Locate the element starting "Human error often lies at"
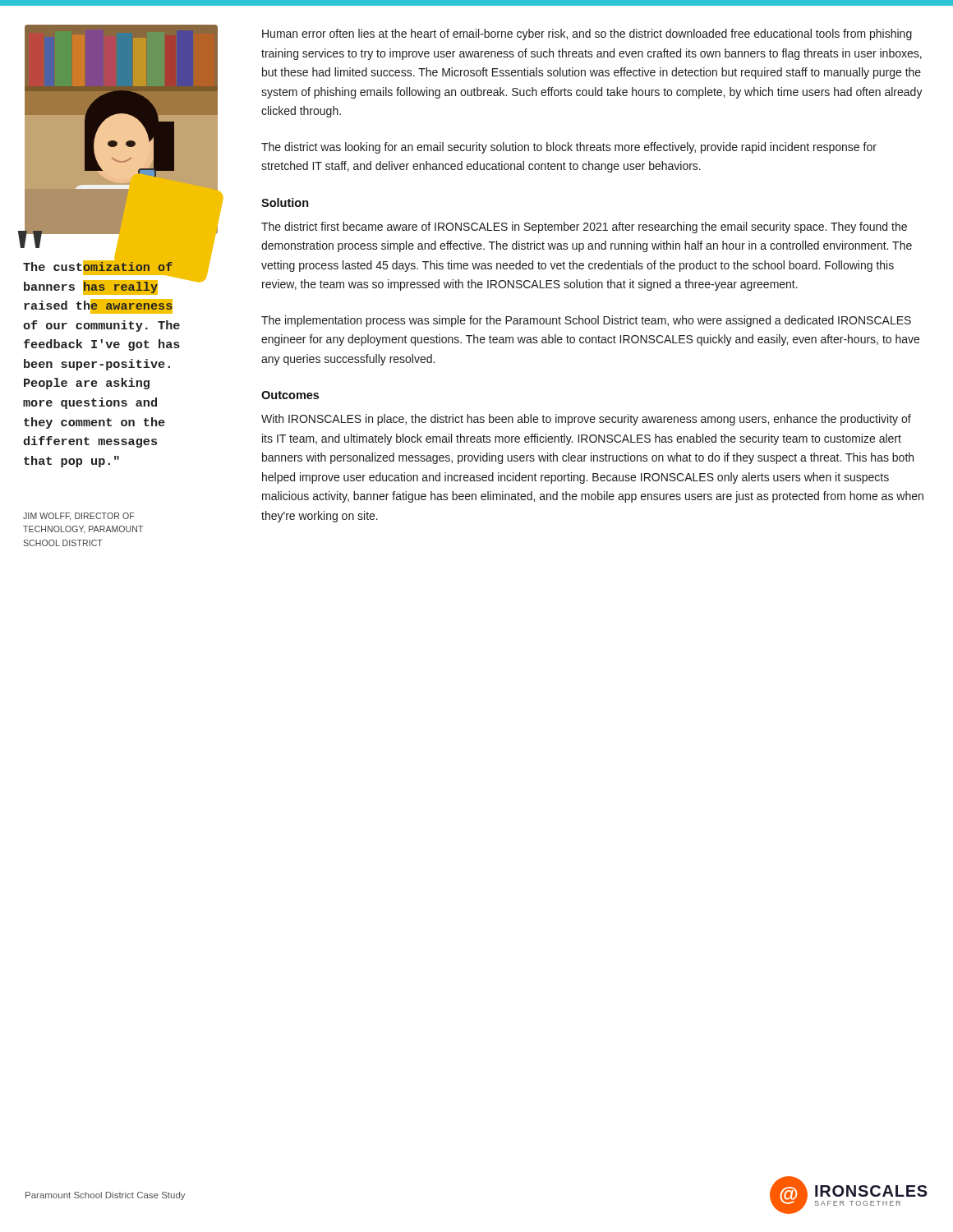This screenshot has height=1232, width=953. (x=592, y=72)
